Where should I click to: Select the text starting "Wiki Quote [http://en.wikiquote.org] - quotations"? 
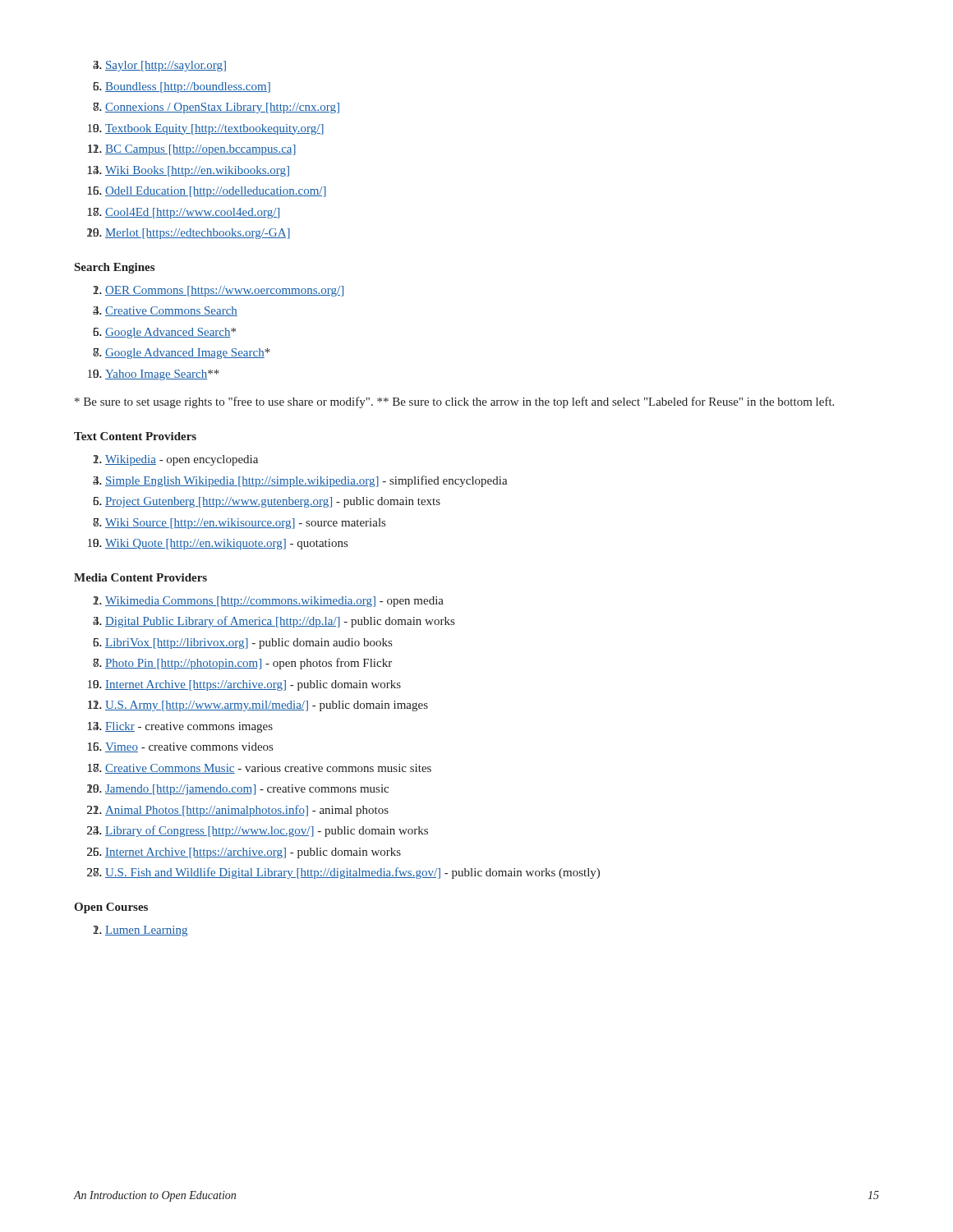[x=226, y=544]
